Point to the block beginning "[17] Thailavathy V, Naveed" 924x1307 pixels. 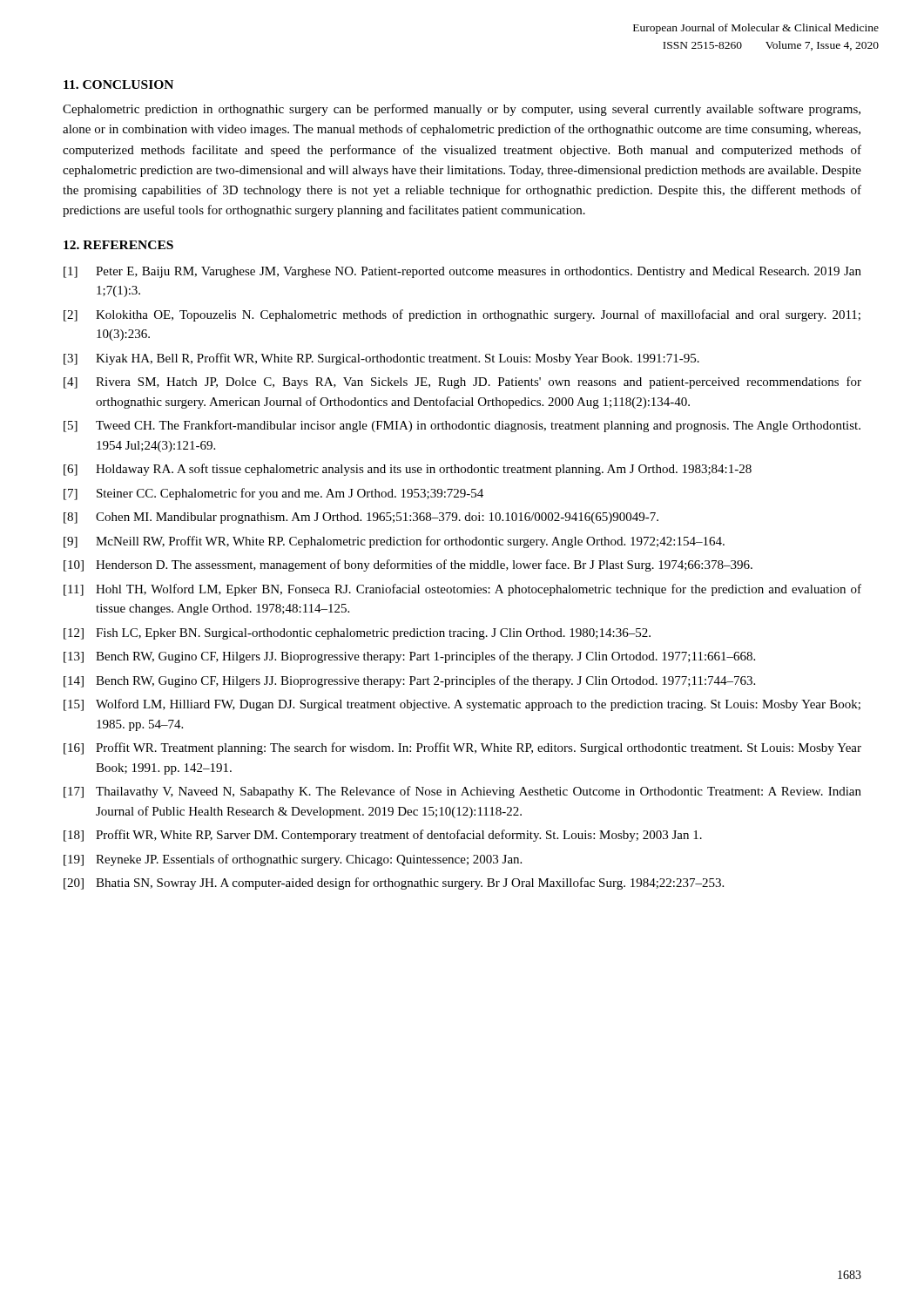(x=462, y=801)
